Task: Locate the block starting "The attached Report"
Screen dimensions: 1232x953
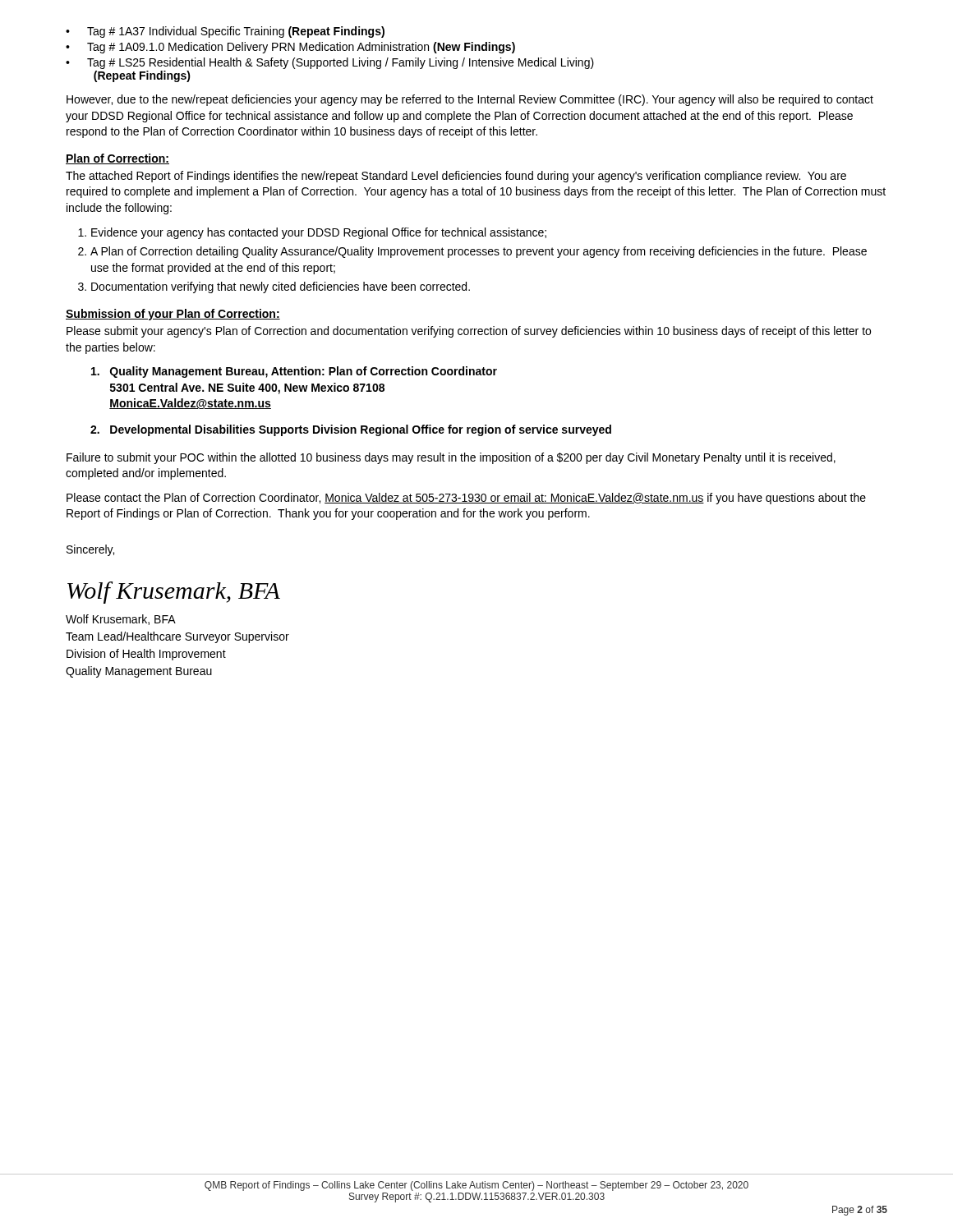Action: (x=476, y=192)
